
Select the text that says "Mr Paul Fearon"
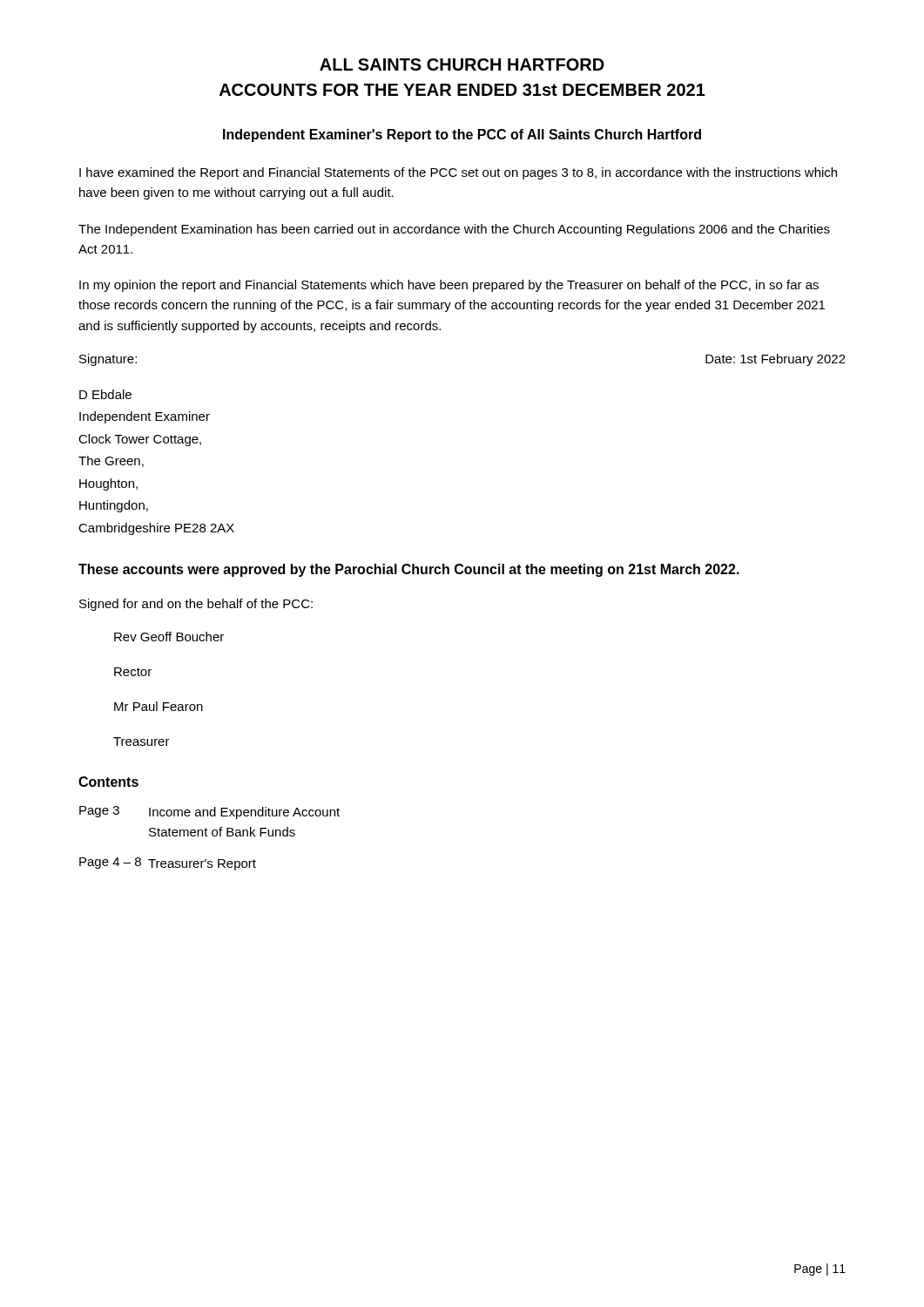(158, 706)
